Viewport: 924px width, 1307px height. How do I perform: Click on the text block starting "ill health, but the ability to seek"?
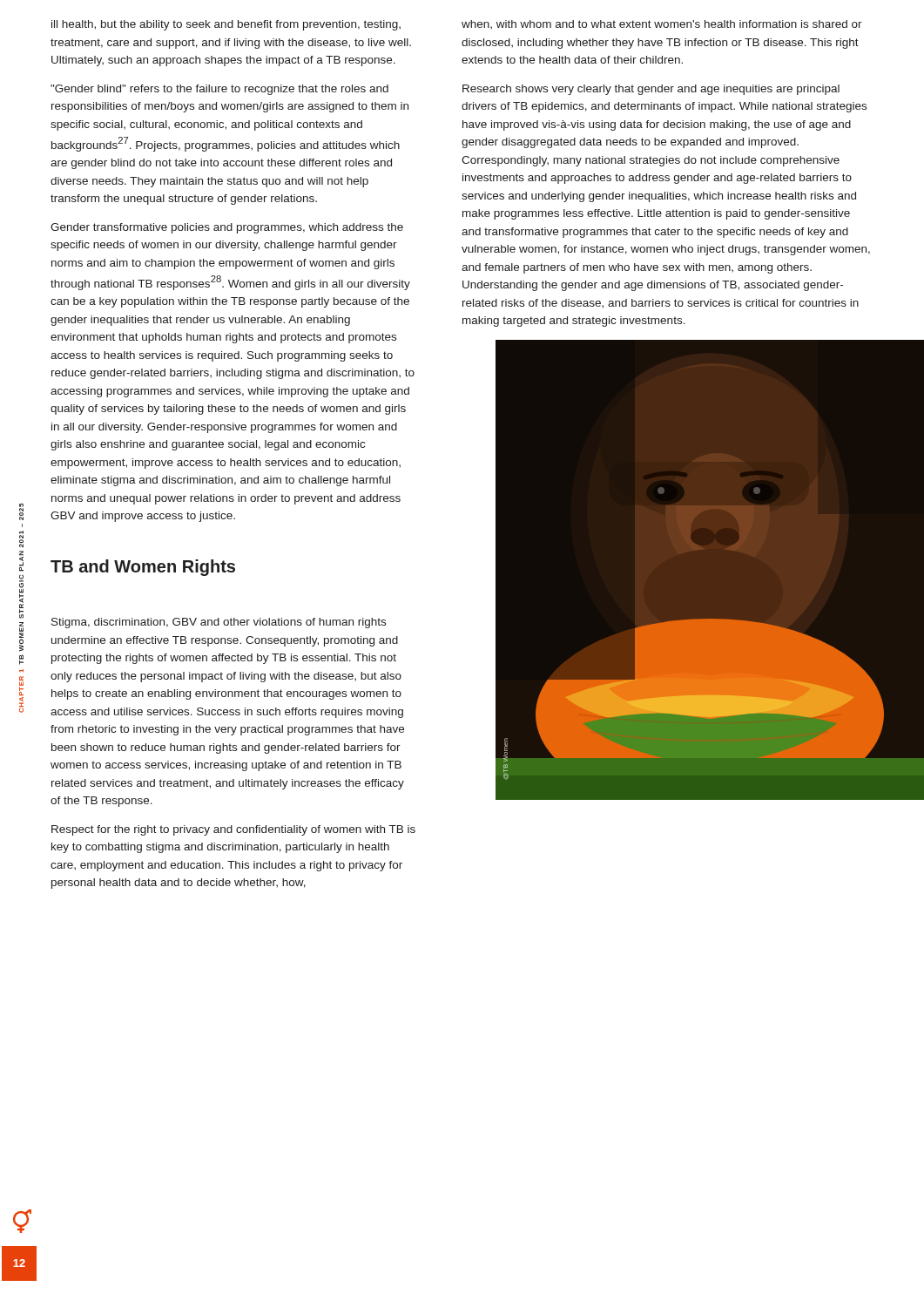(x=233, y=270)
